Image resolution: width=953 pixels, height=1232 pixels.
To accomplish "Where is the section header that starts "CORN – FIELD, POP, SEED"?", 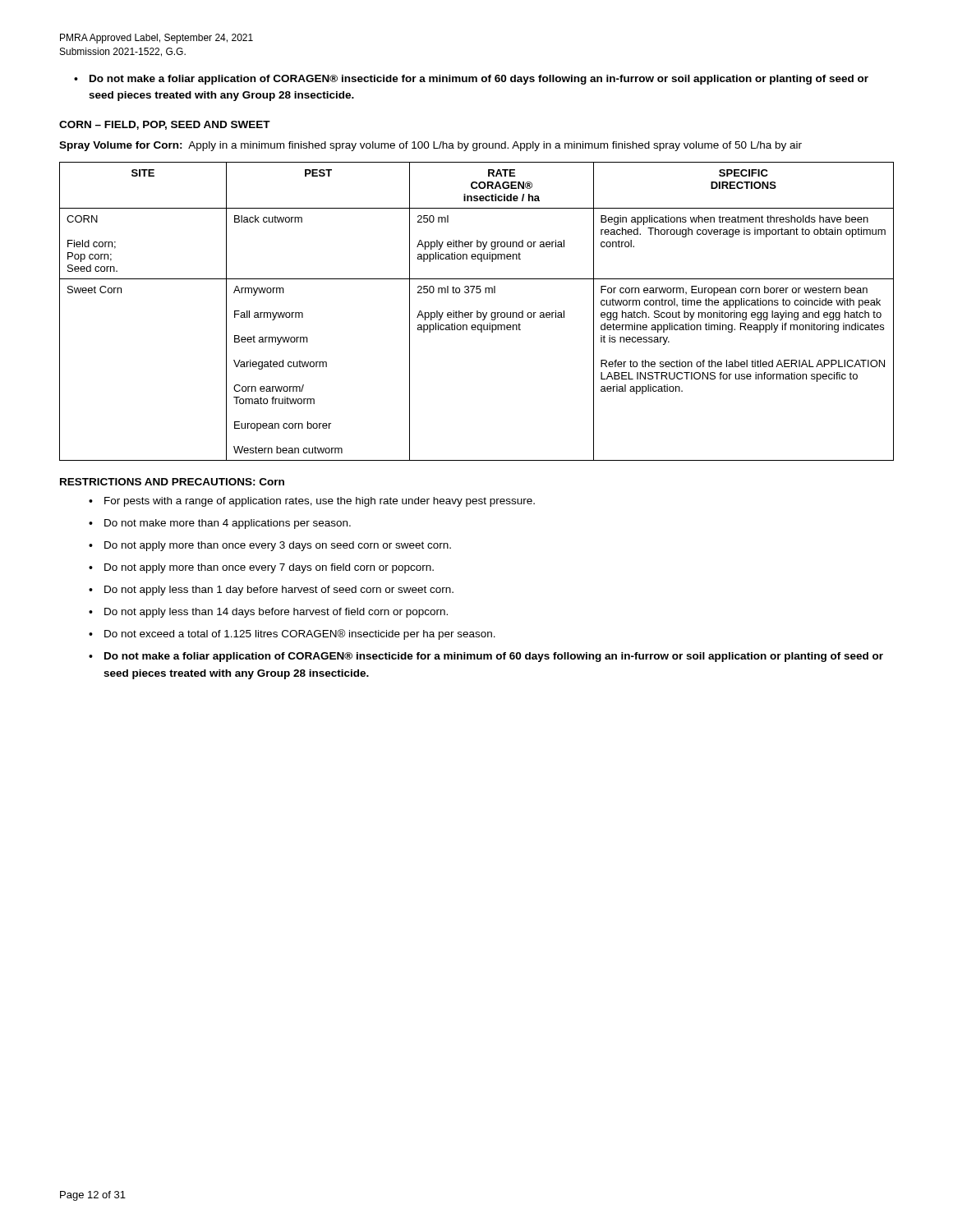I will pyautogui.click(x=165, y=125).
